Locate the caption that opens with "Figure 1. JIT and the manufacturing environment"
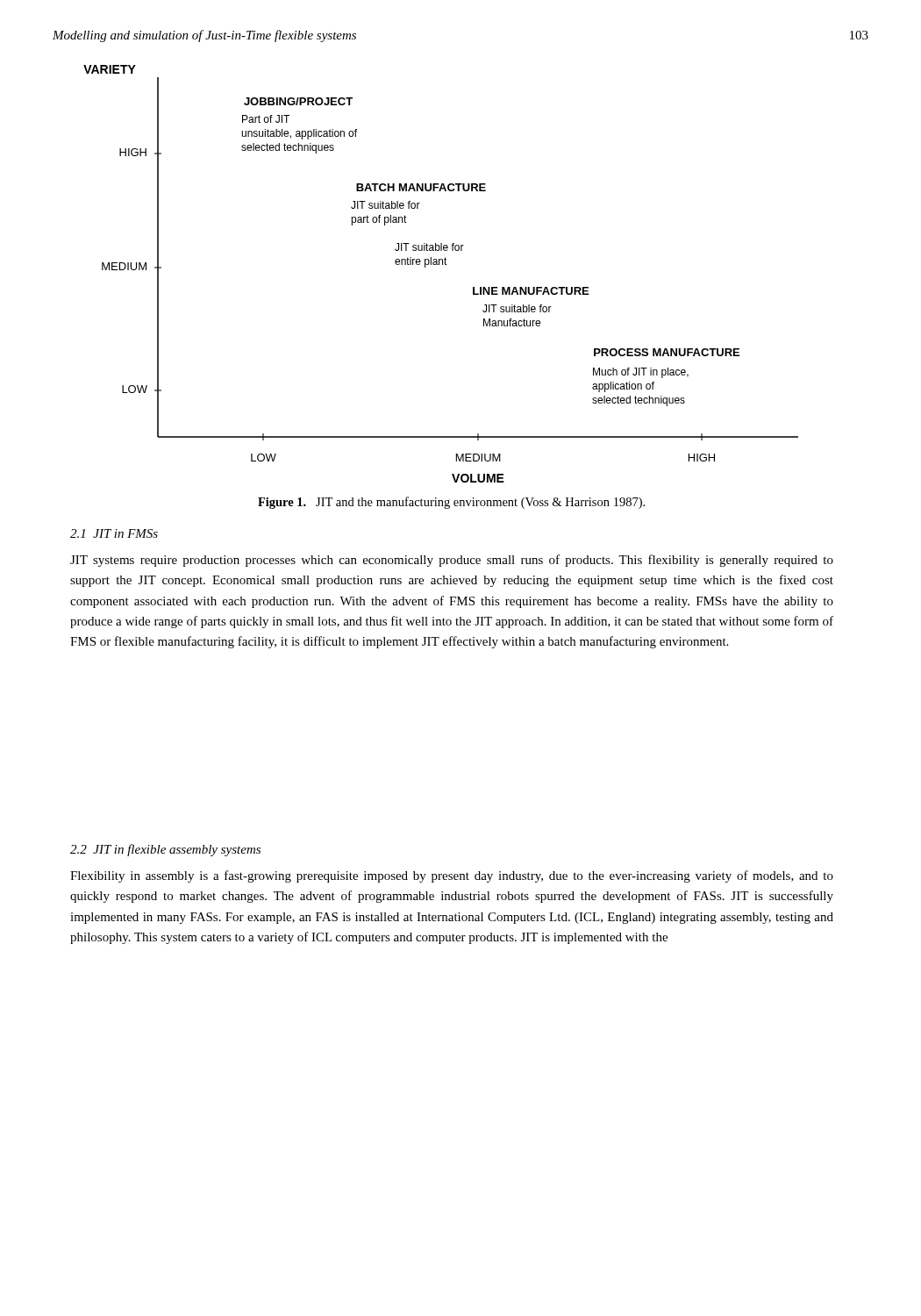Screen dimensions: 1316x921 click(x=452, y=502)
